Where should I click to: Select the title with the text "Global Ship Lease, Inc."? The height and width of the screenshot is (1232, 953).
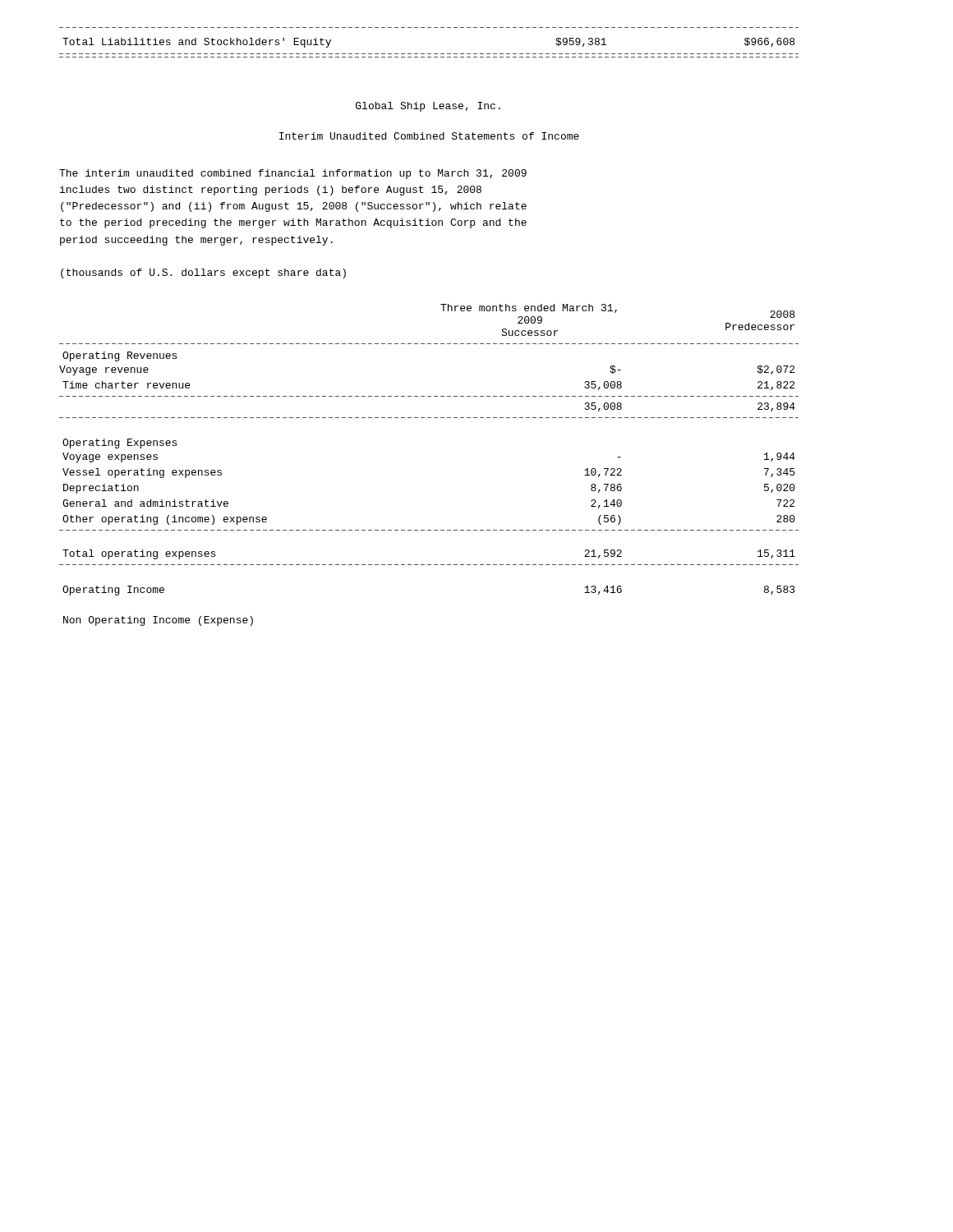429,106
